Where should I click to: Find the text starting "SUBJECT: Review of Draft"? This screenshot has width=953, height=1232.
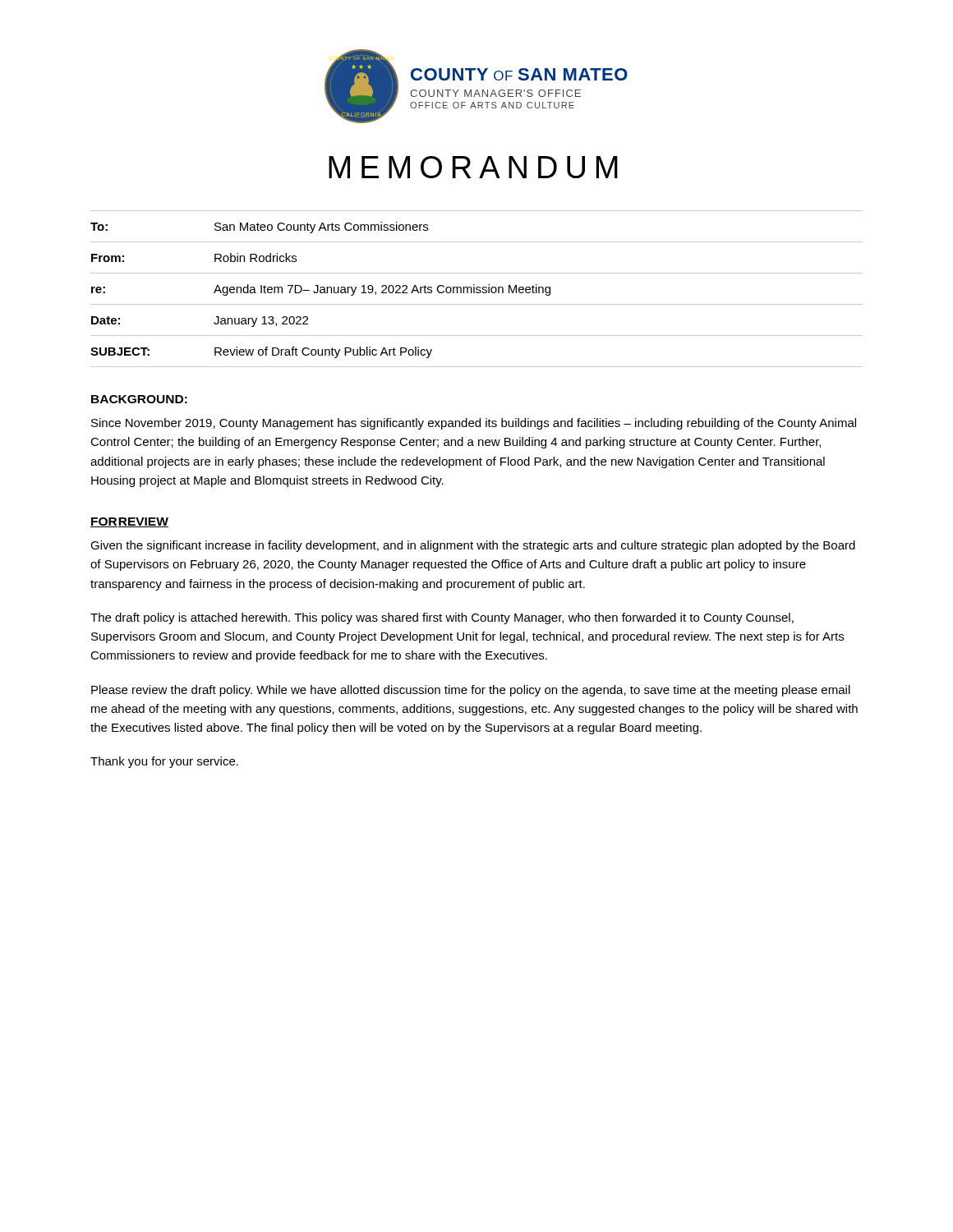[261, 351]
